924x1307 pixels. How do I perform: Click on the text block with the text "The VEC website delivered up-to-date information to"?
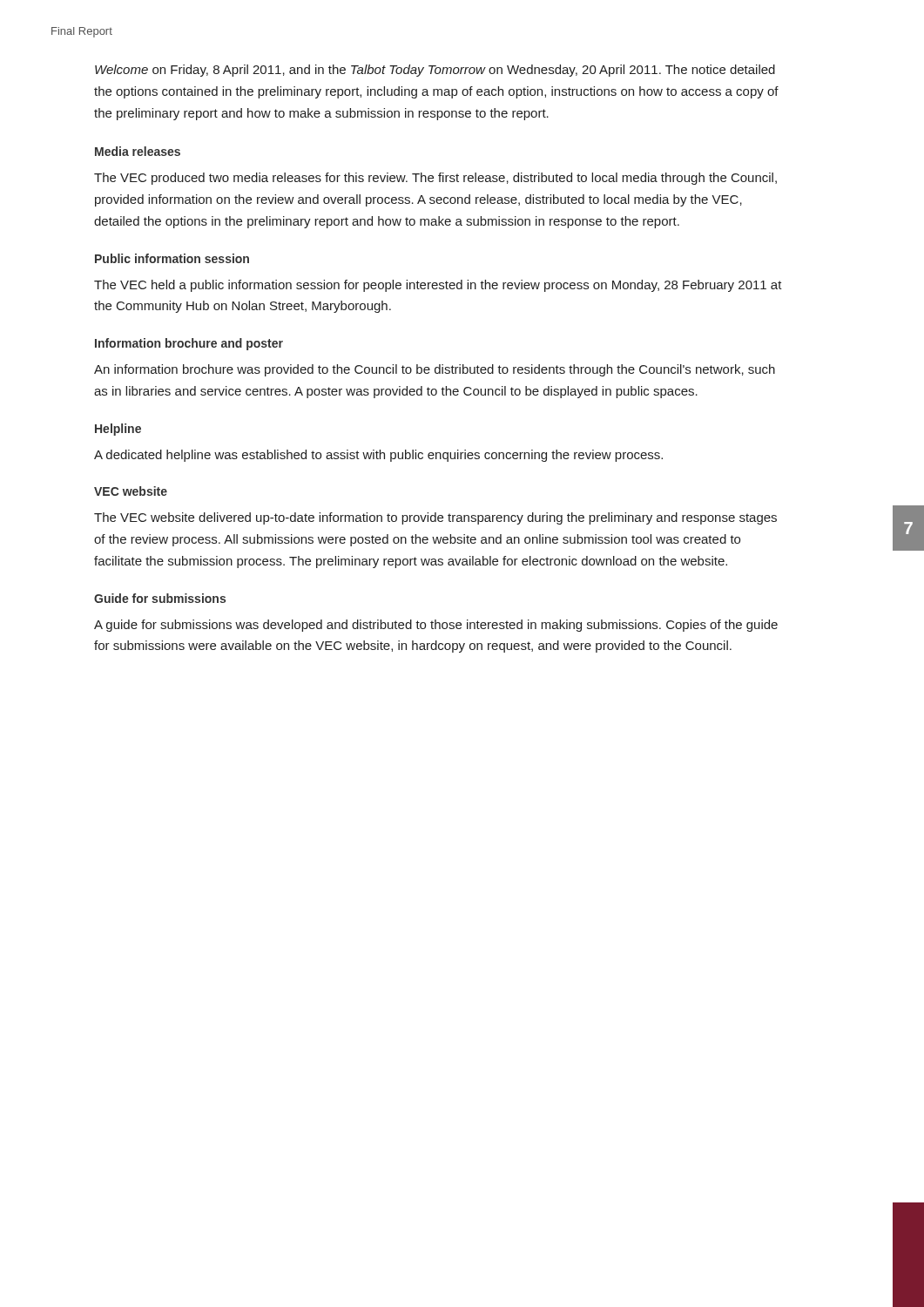[436, 539]
